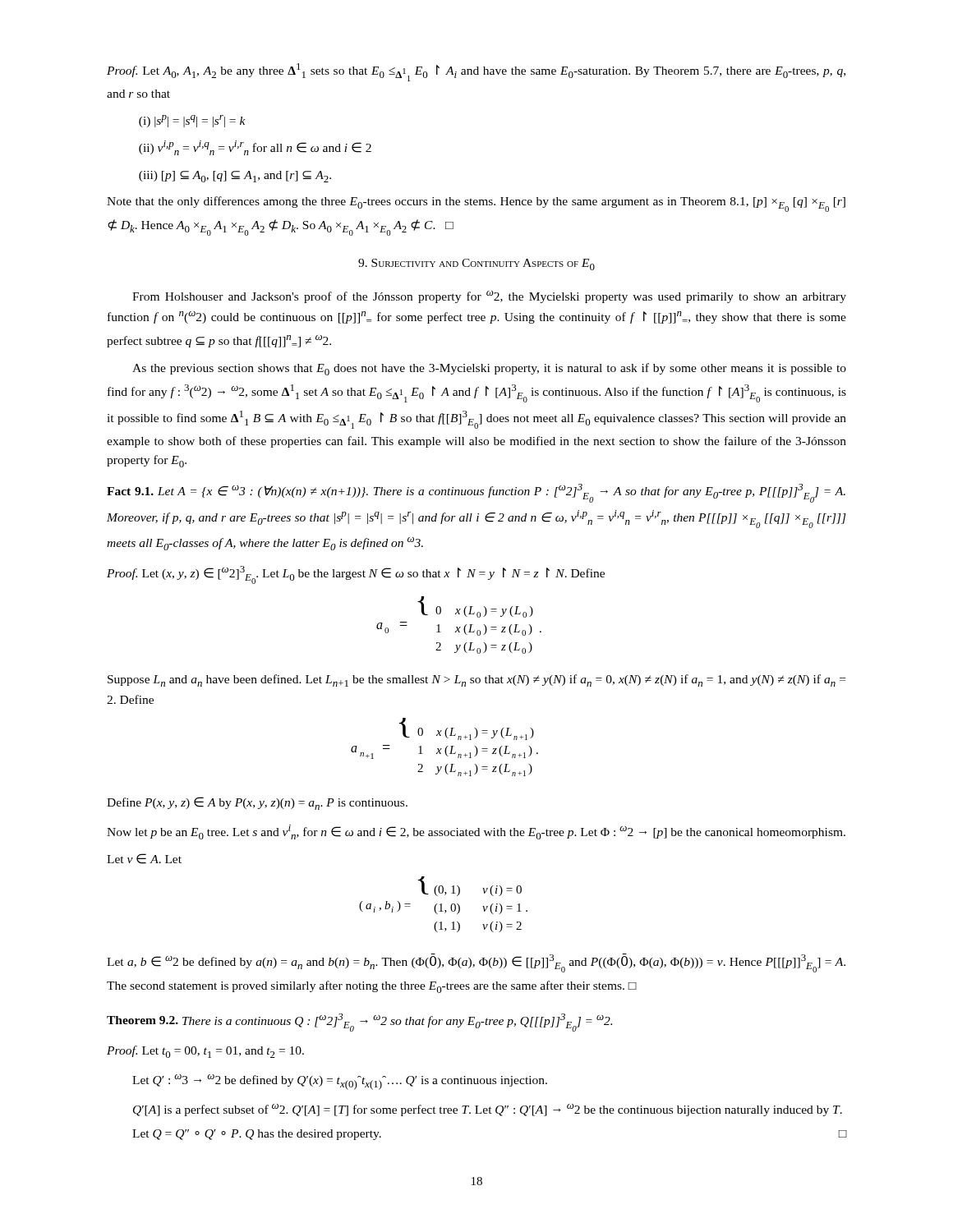Point to the region starting "Proof. Let t0 = 00, t1"
Image resolution: width=953 pixels, height=1232 pixels.
(476, 1092)
